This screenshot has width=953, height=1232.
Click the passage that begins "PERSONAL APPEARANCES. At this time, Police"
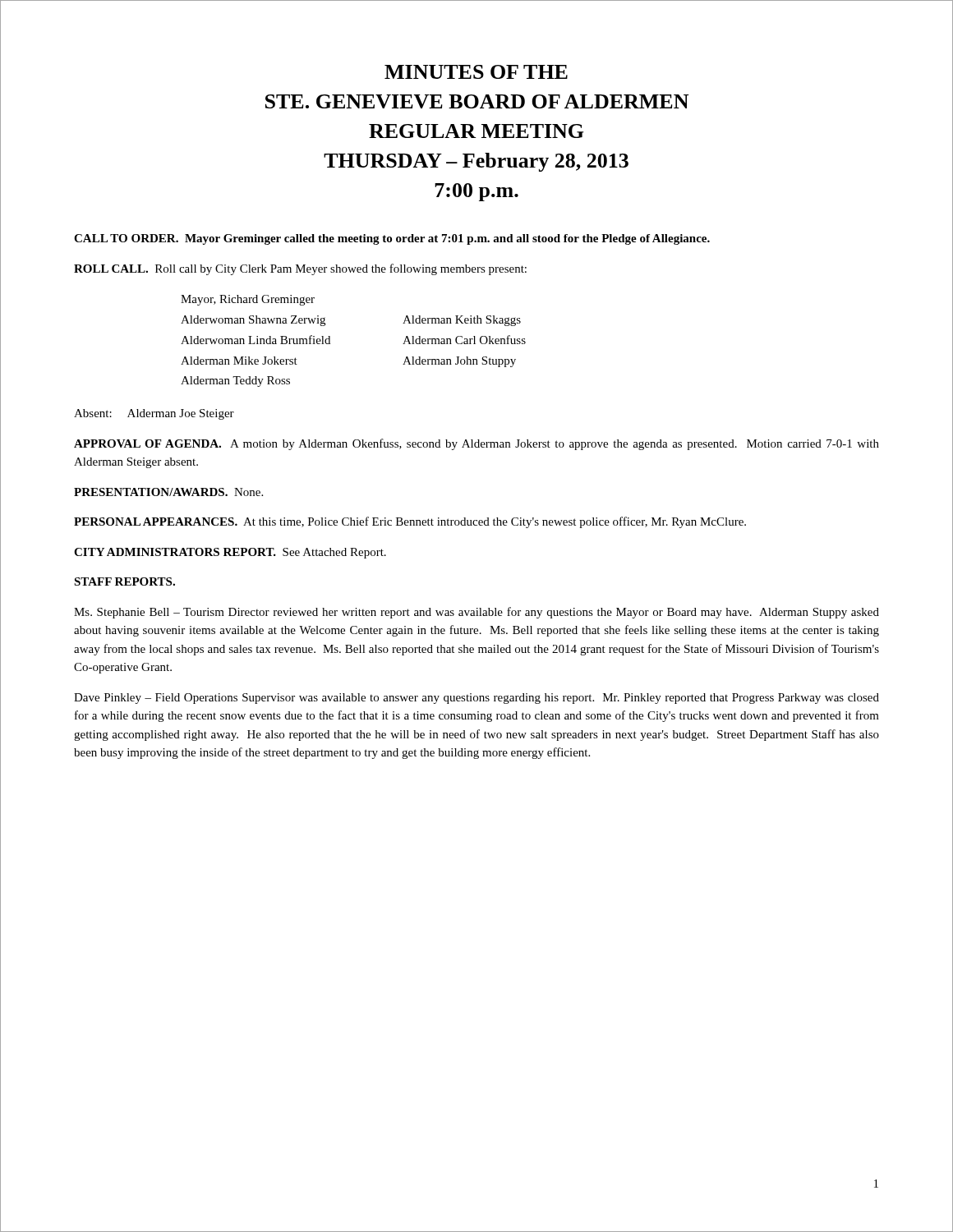click(x=410, y=522)
